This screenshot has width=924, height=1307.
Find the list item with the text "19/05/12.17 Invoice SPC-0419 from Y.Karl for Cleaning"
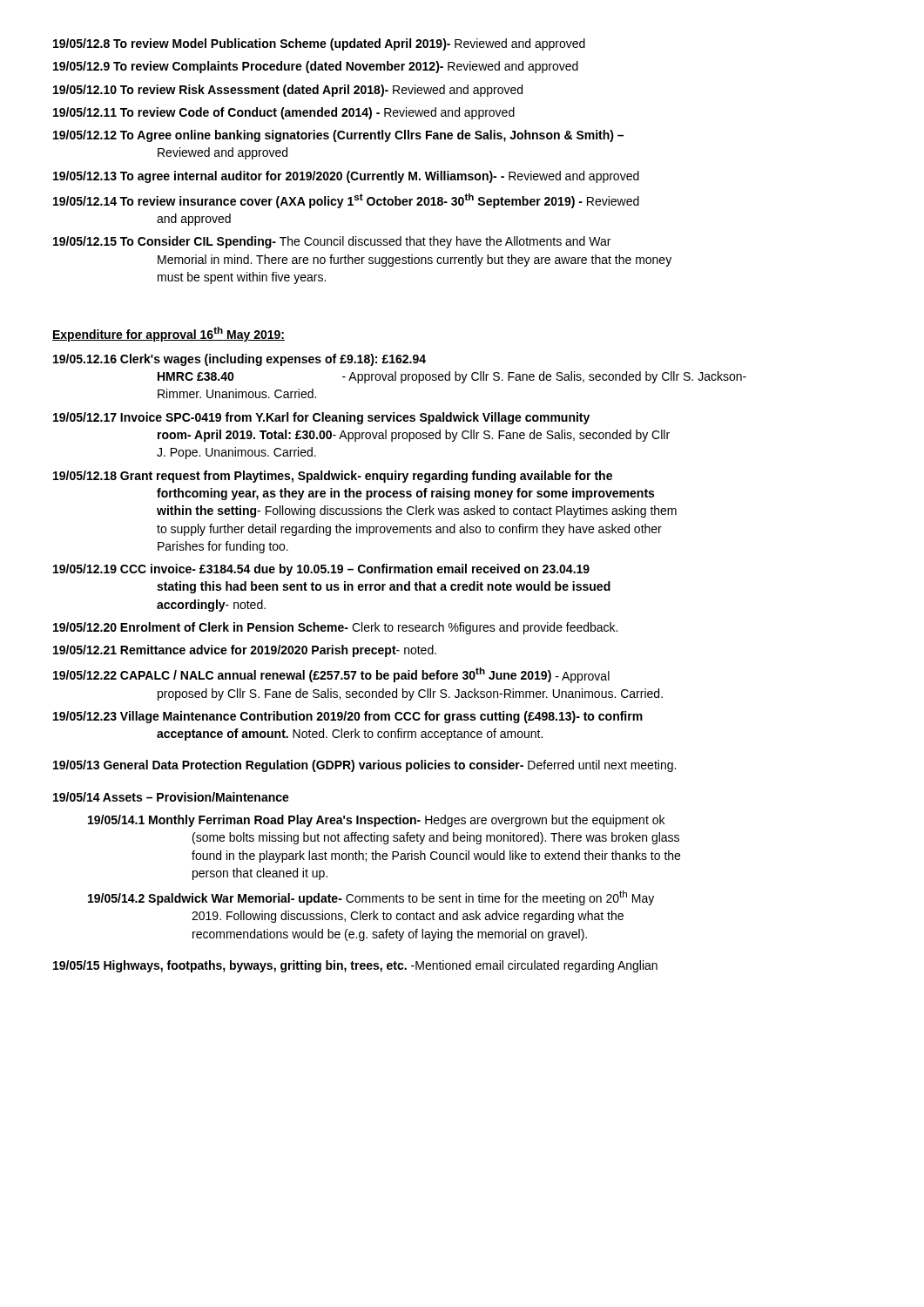tap(361, 436)
